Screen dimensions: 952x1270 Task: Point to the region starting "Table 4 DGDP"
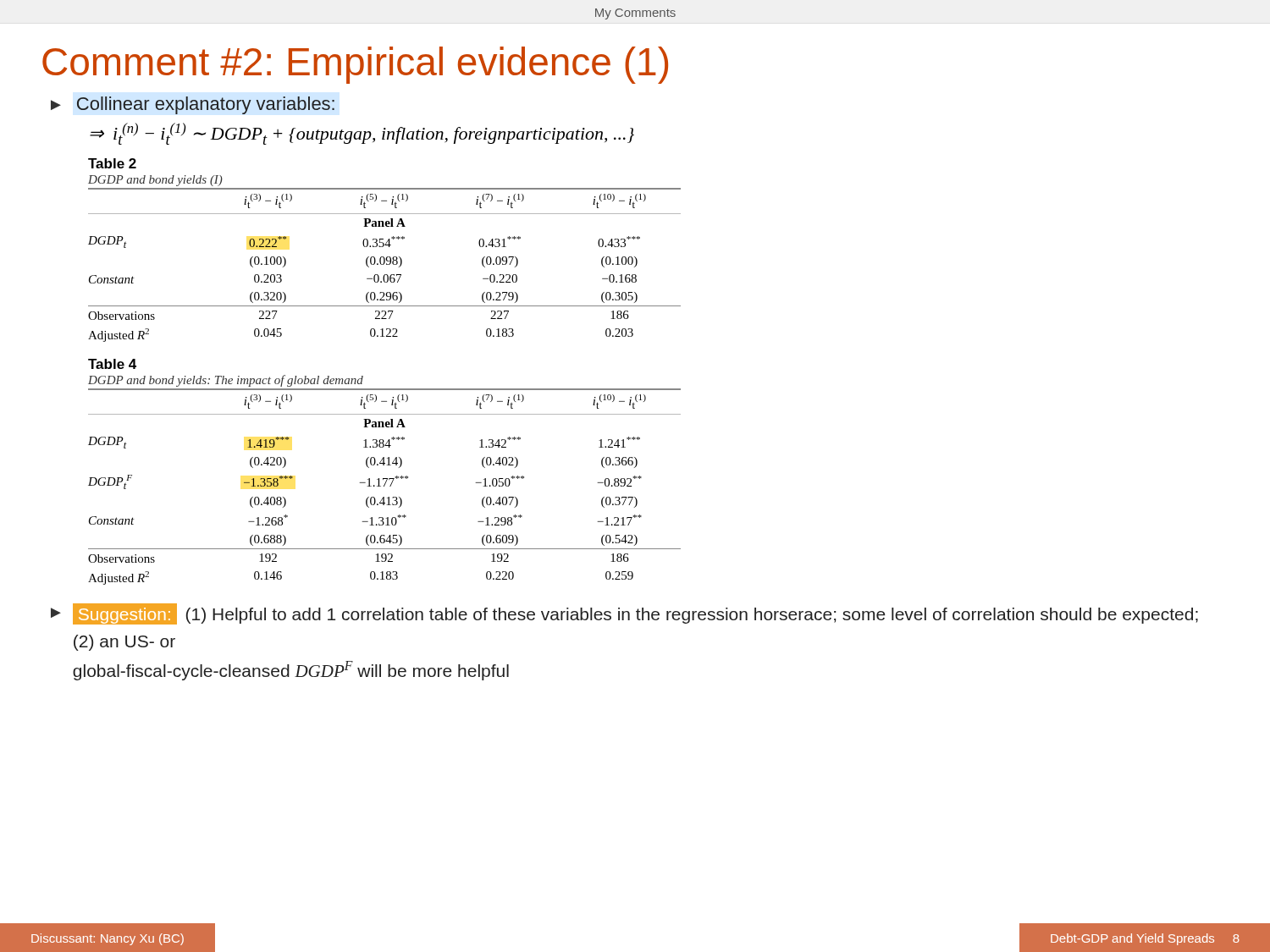(x=112, y=364)
